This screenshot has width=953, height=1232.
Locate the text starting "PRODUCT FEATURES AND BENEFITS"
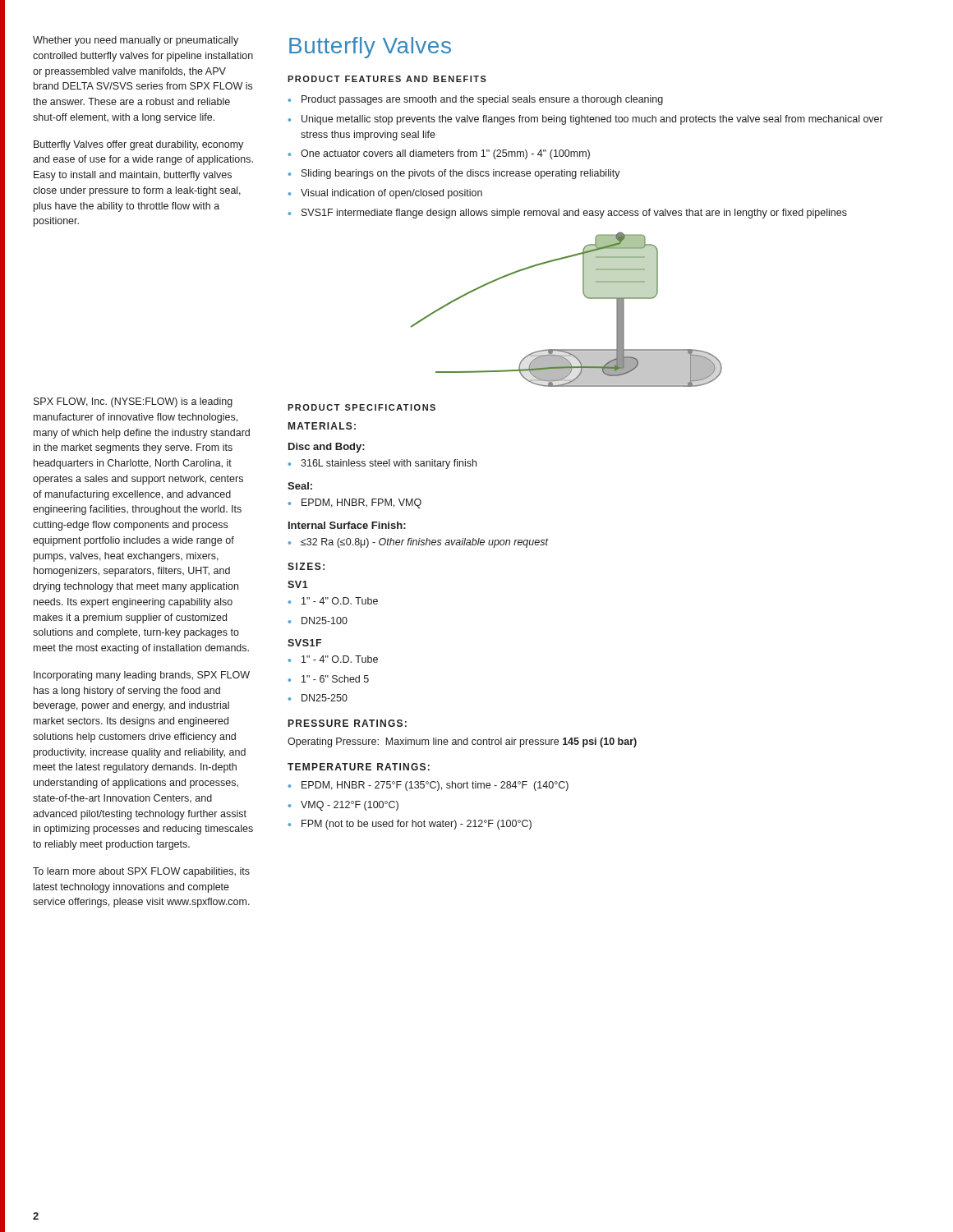click(387, 79)
